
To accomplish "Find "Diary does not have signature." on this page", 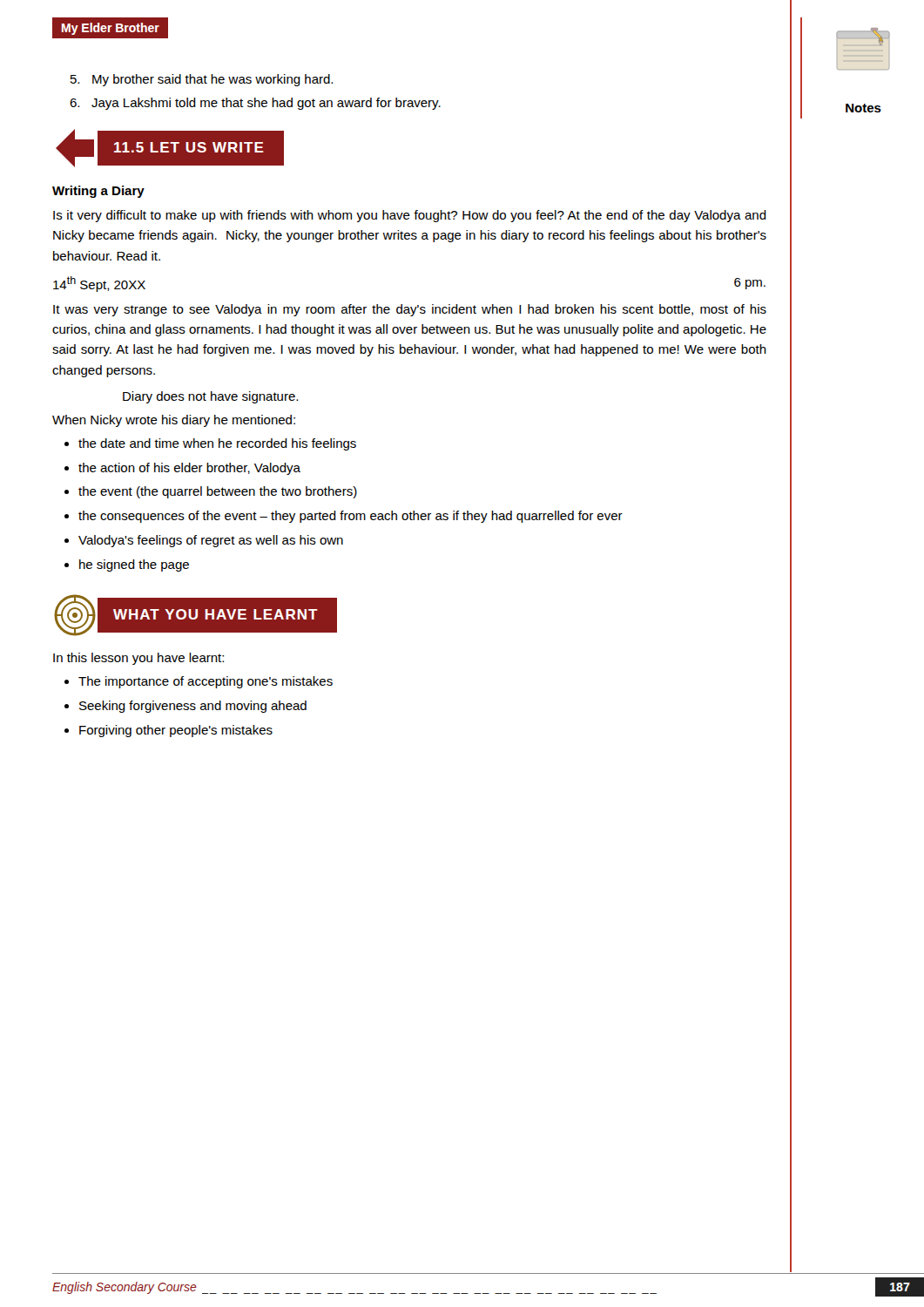I will pyautogui.click(x=211, y=396).
